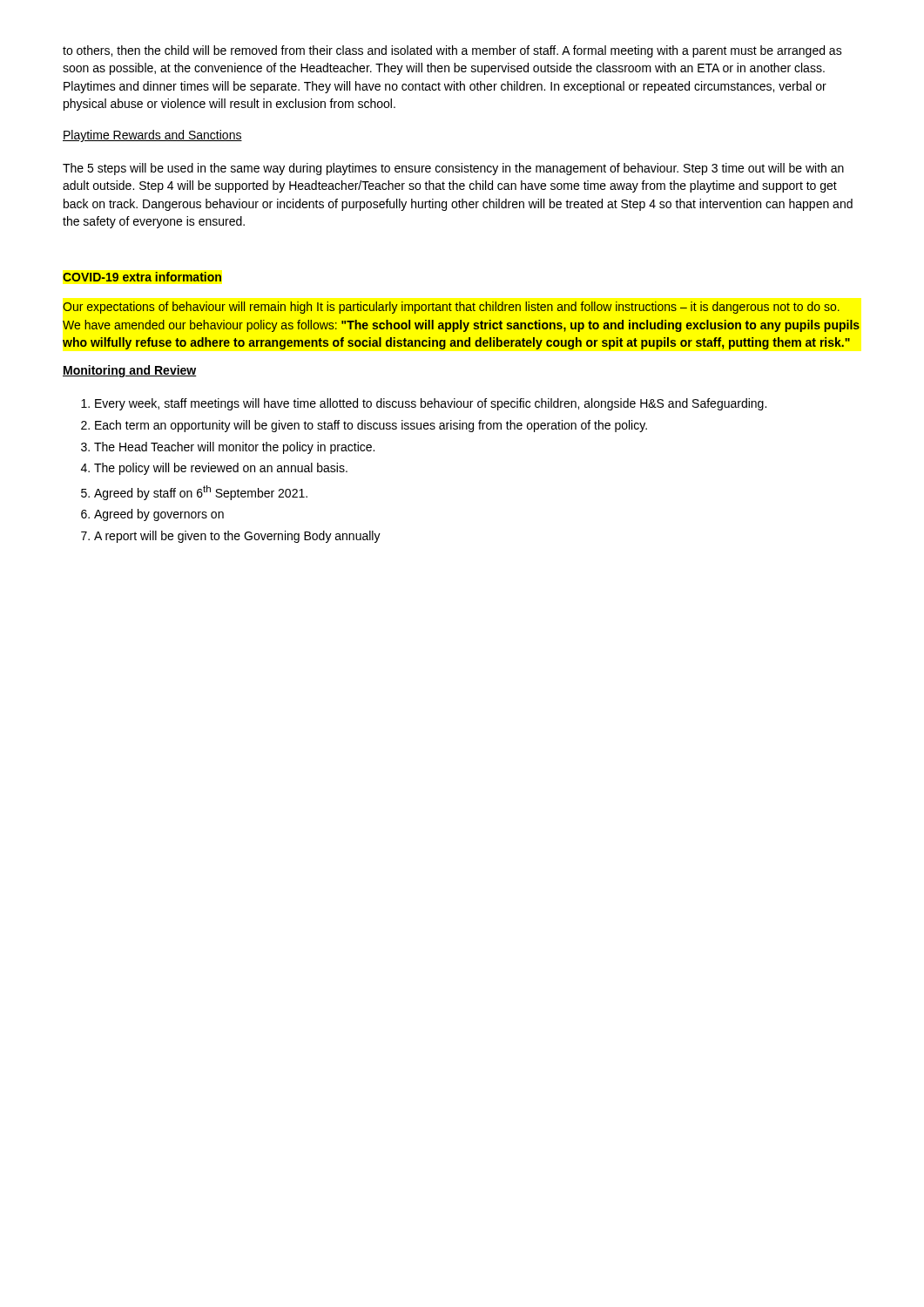924x1307 pixels.
Task: Find the list item that reads "Every week, staff"
Action: point(431,404)
